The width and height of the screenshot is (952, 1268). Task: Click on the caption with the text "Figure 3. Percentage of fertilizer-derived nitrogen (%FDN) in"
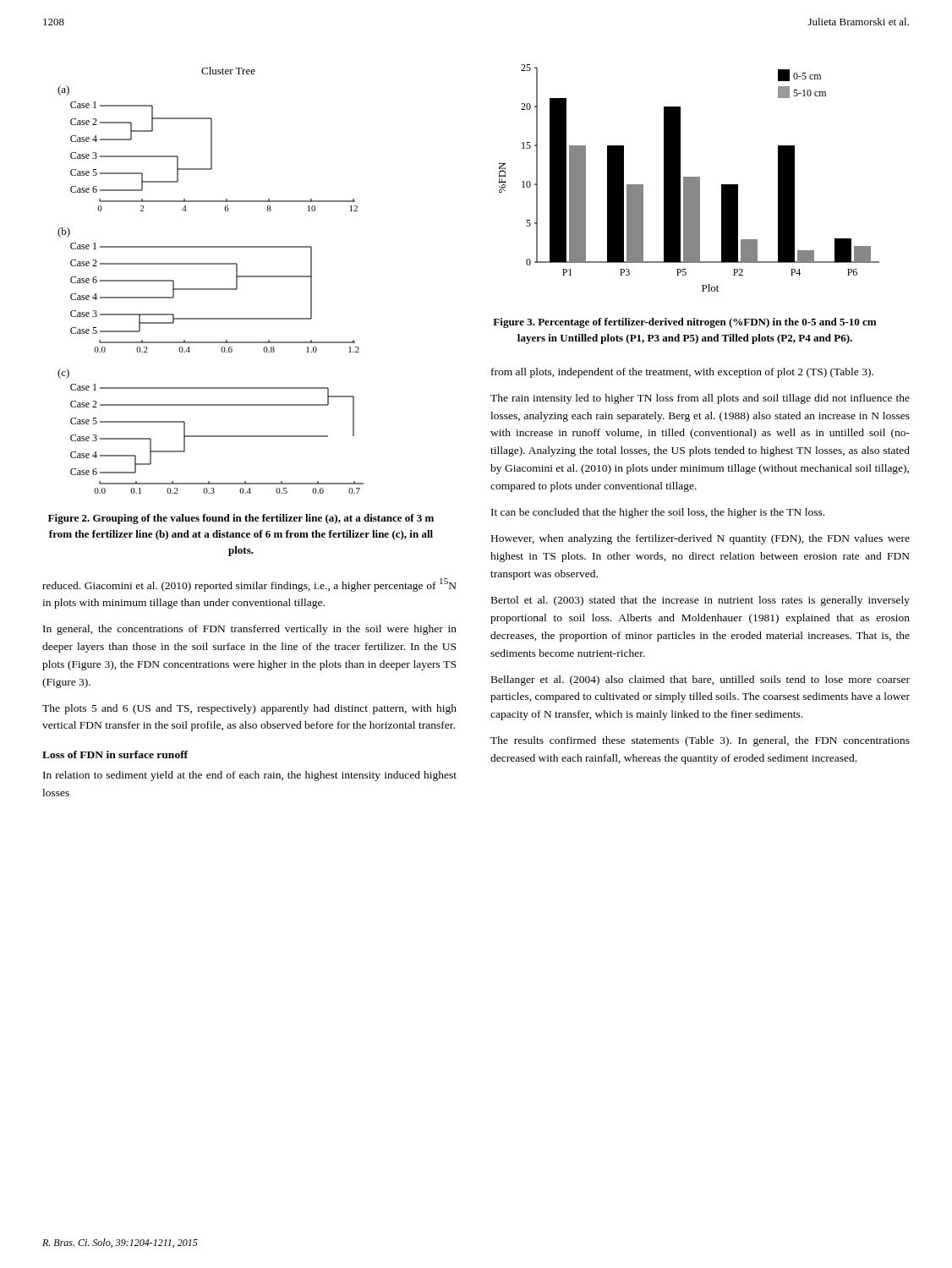[x=685, y=330]
